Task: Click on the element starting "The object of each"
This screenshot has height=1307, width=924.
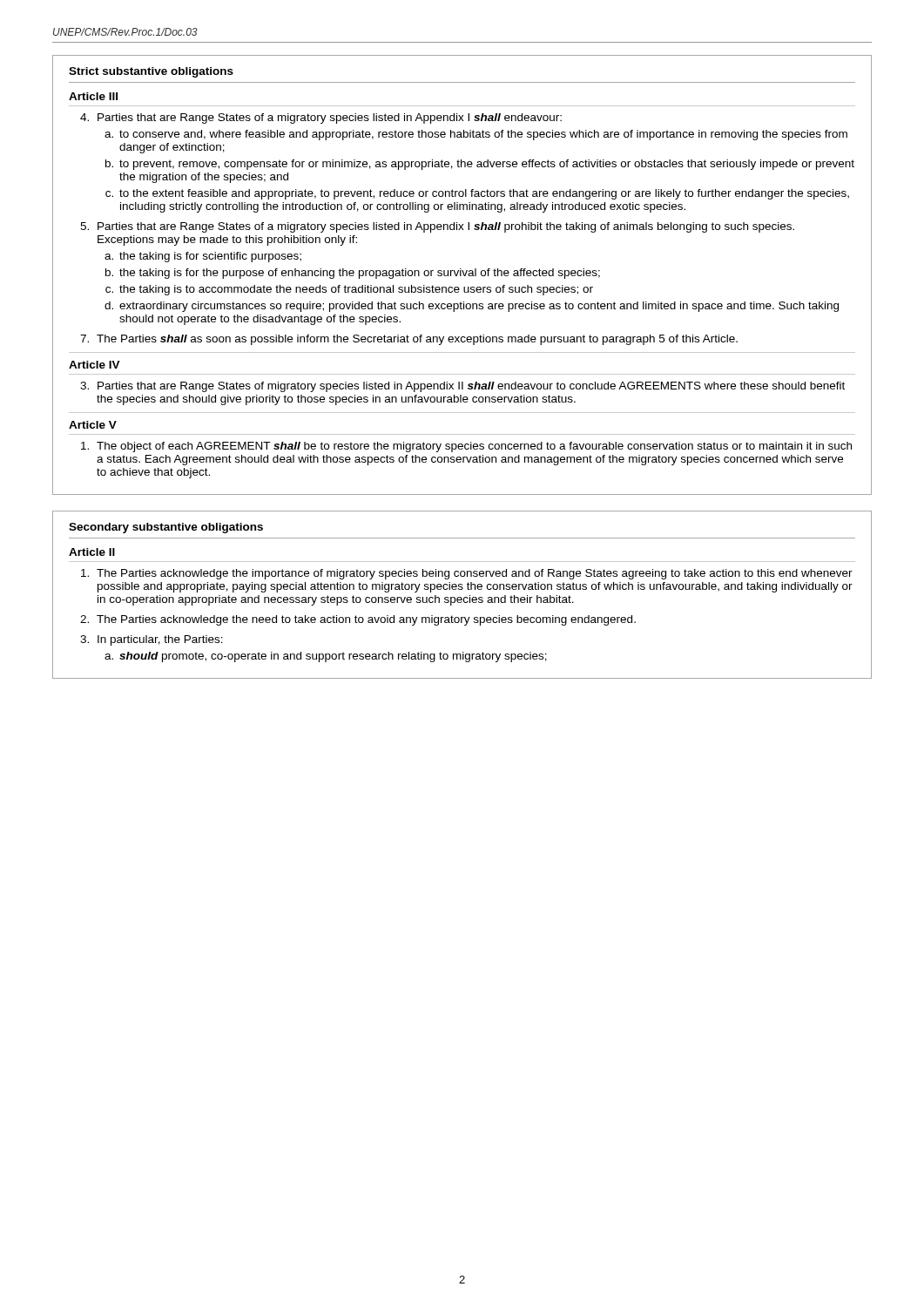Action: point(475,459)
